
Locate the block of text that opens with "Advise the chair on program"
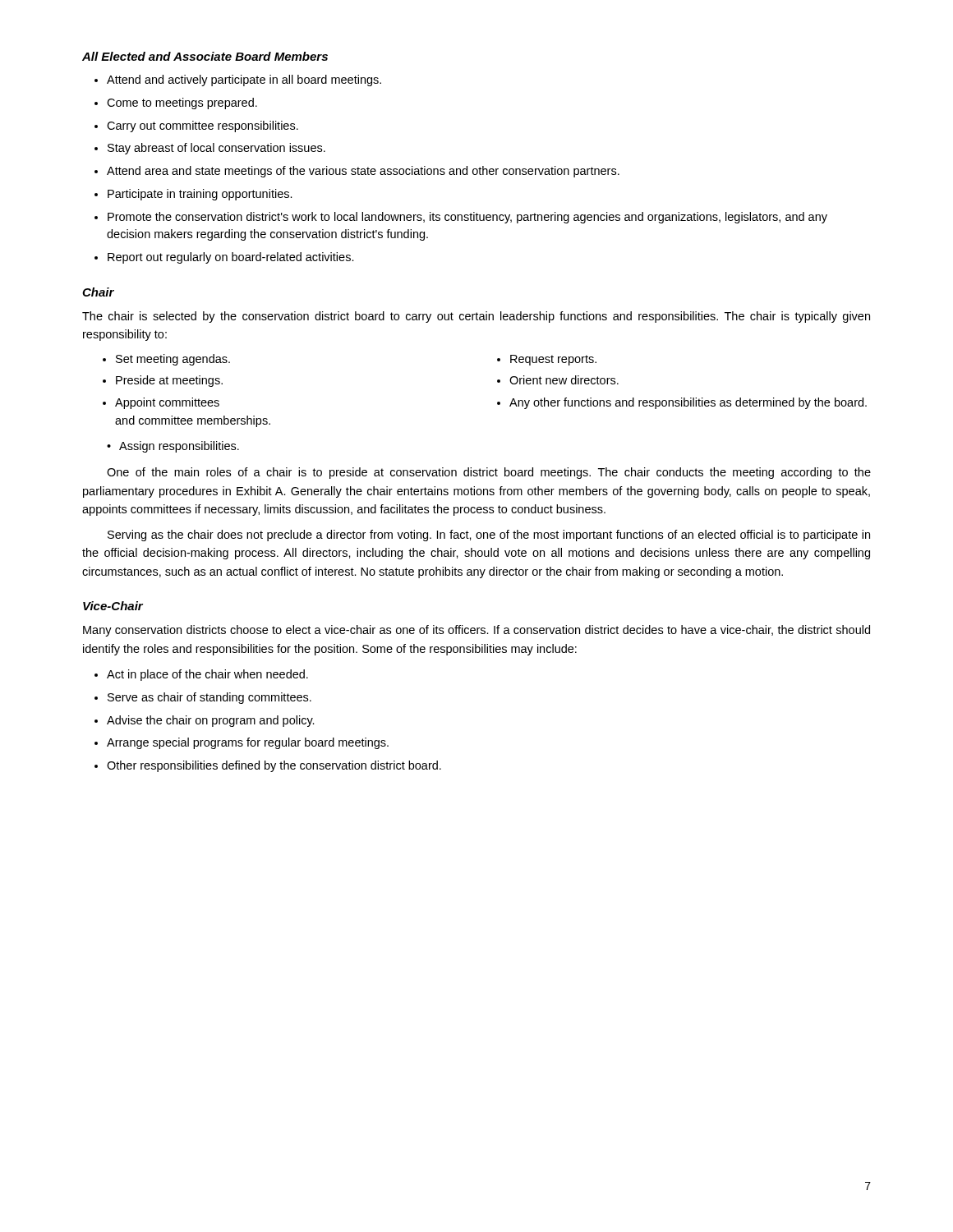tap(211, 721)
